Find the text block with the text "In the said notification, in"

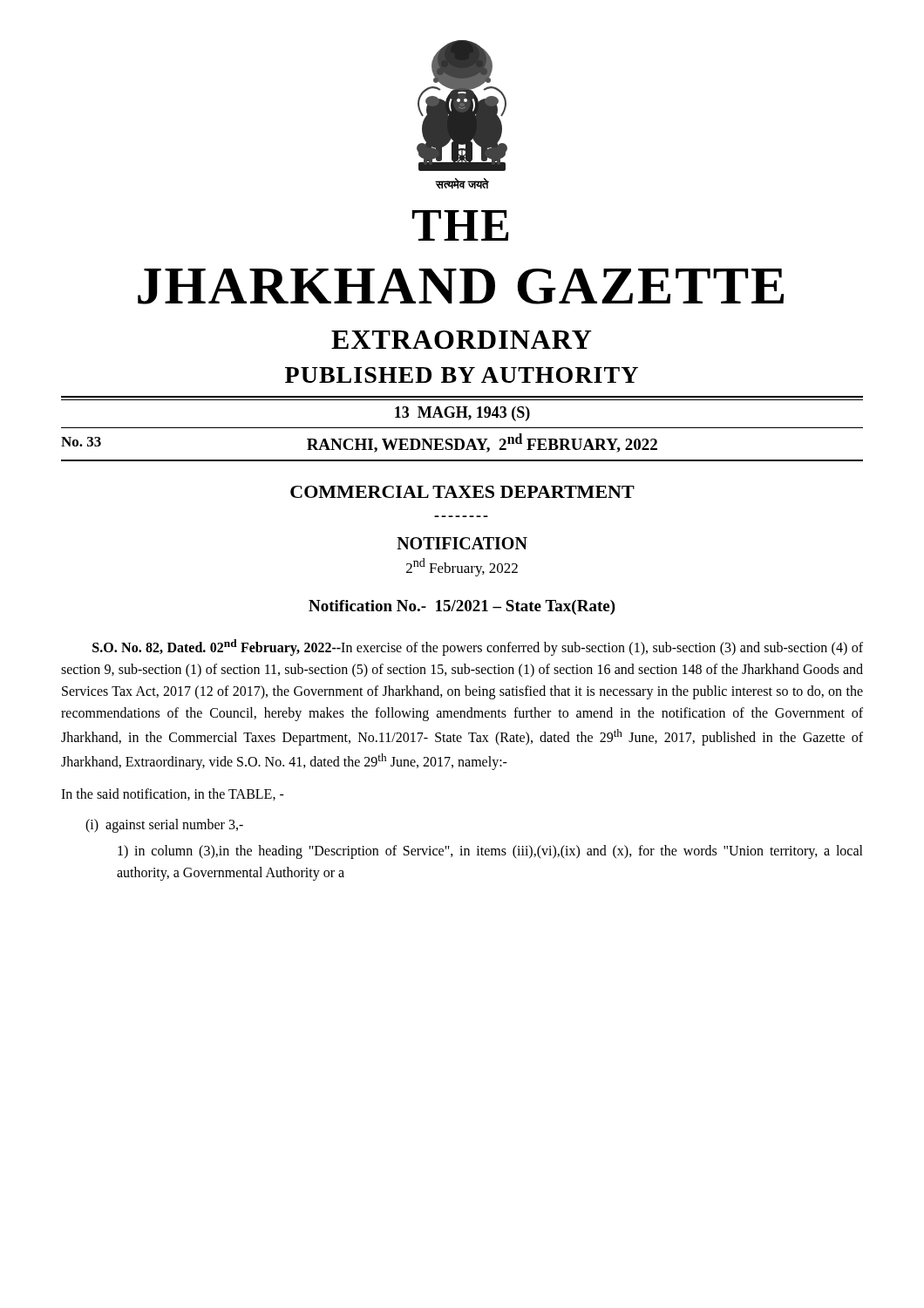tap(172, 794)
